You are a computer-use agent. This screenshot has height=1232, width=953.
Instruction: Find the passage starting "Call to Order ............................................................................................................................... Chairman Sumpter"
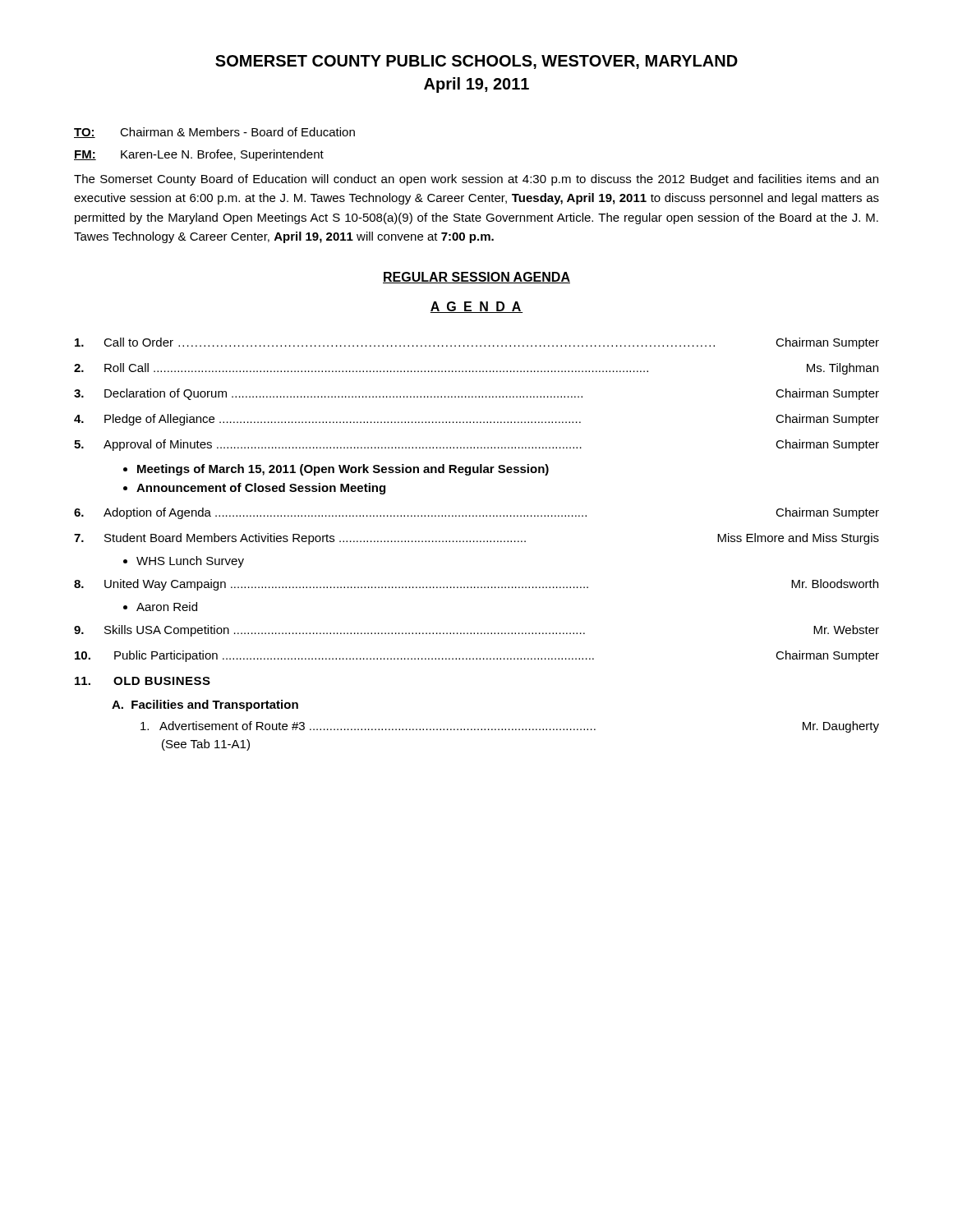point(476,342)
